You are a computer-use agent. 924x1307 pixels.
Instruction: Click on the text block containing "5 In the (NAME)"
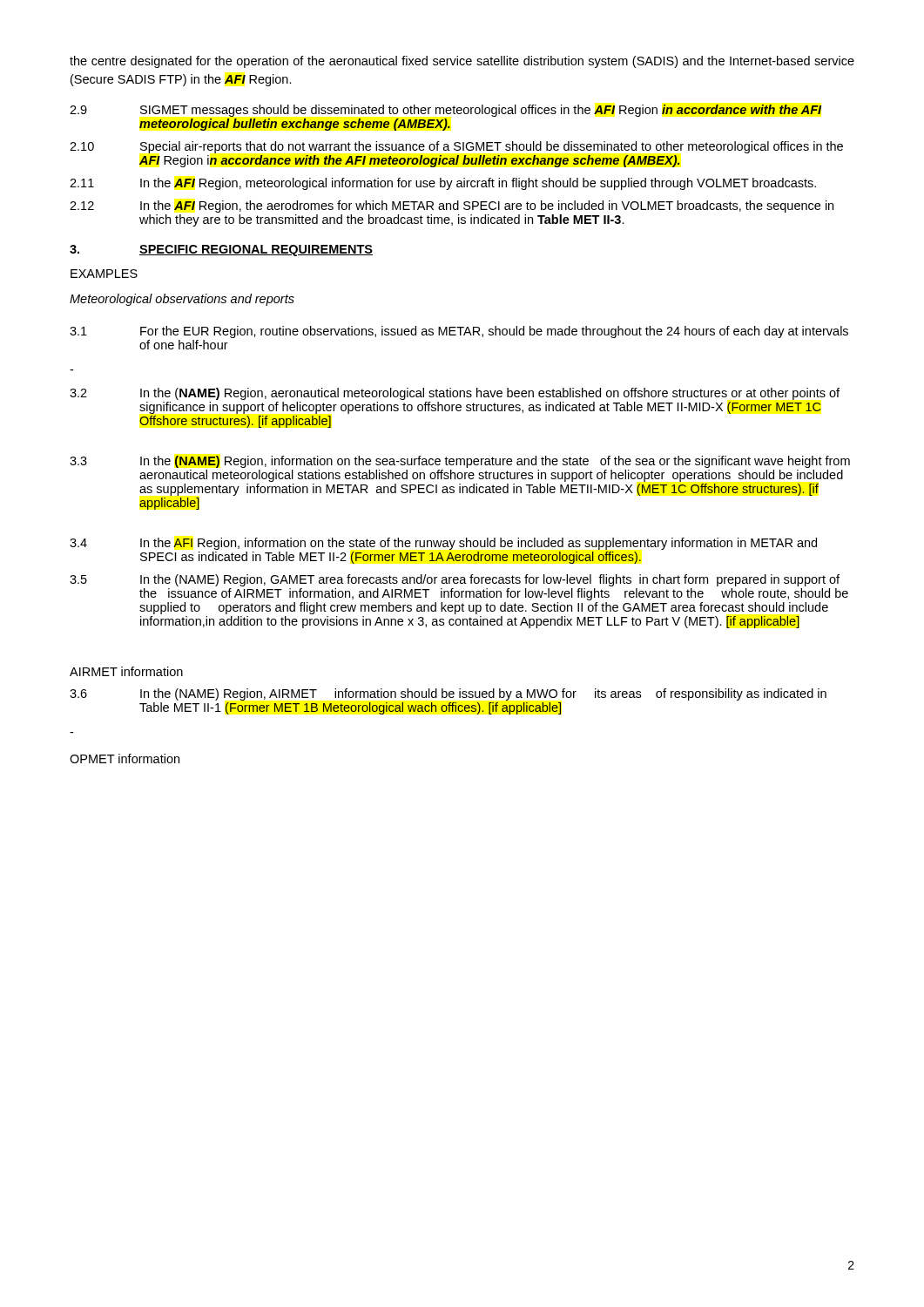[462, 600]
